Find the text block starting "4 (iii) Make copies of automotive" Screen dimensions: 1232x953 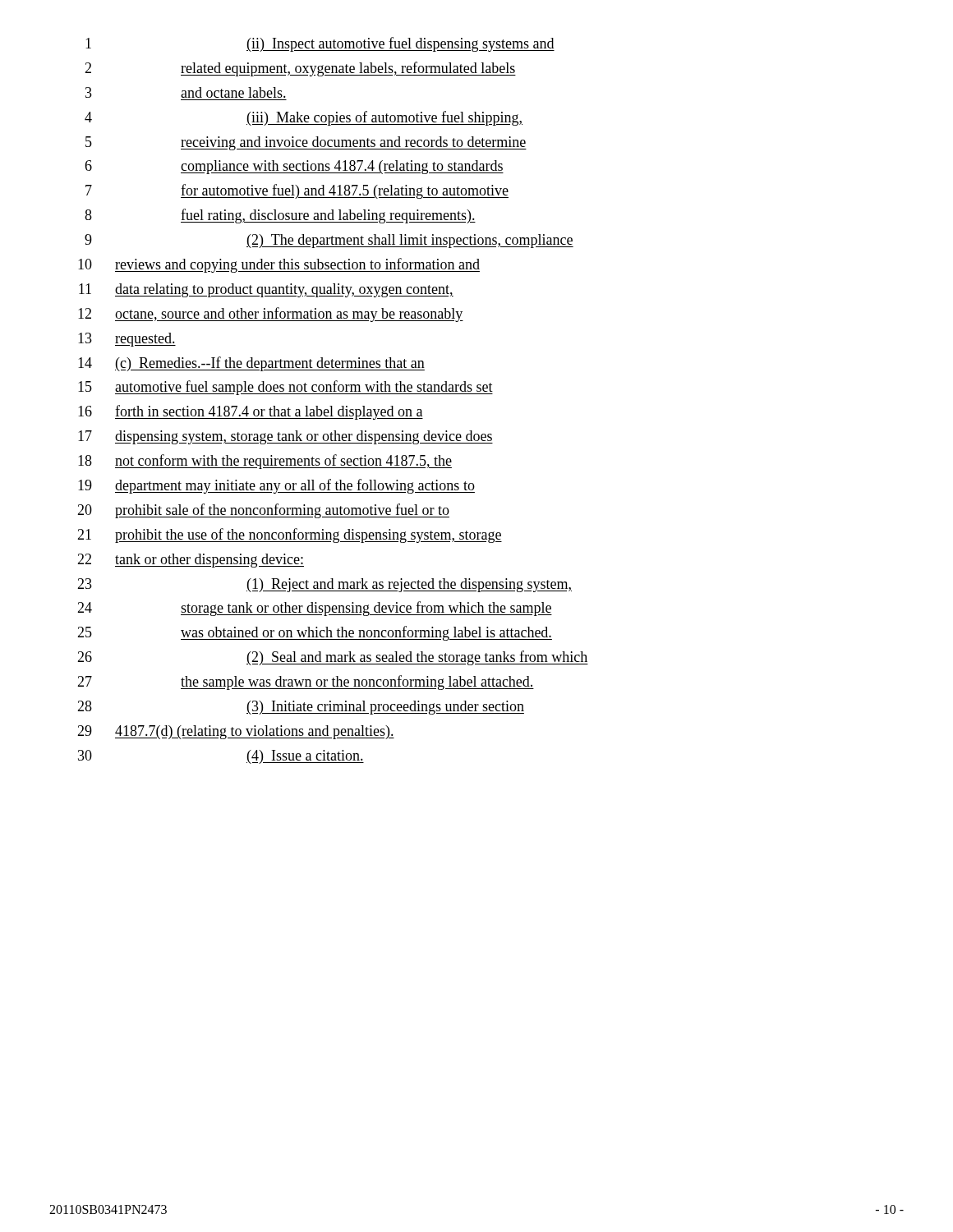coord(476,118)
